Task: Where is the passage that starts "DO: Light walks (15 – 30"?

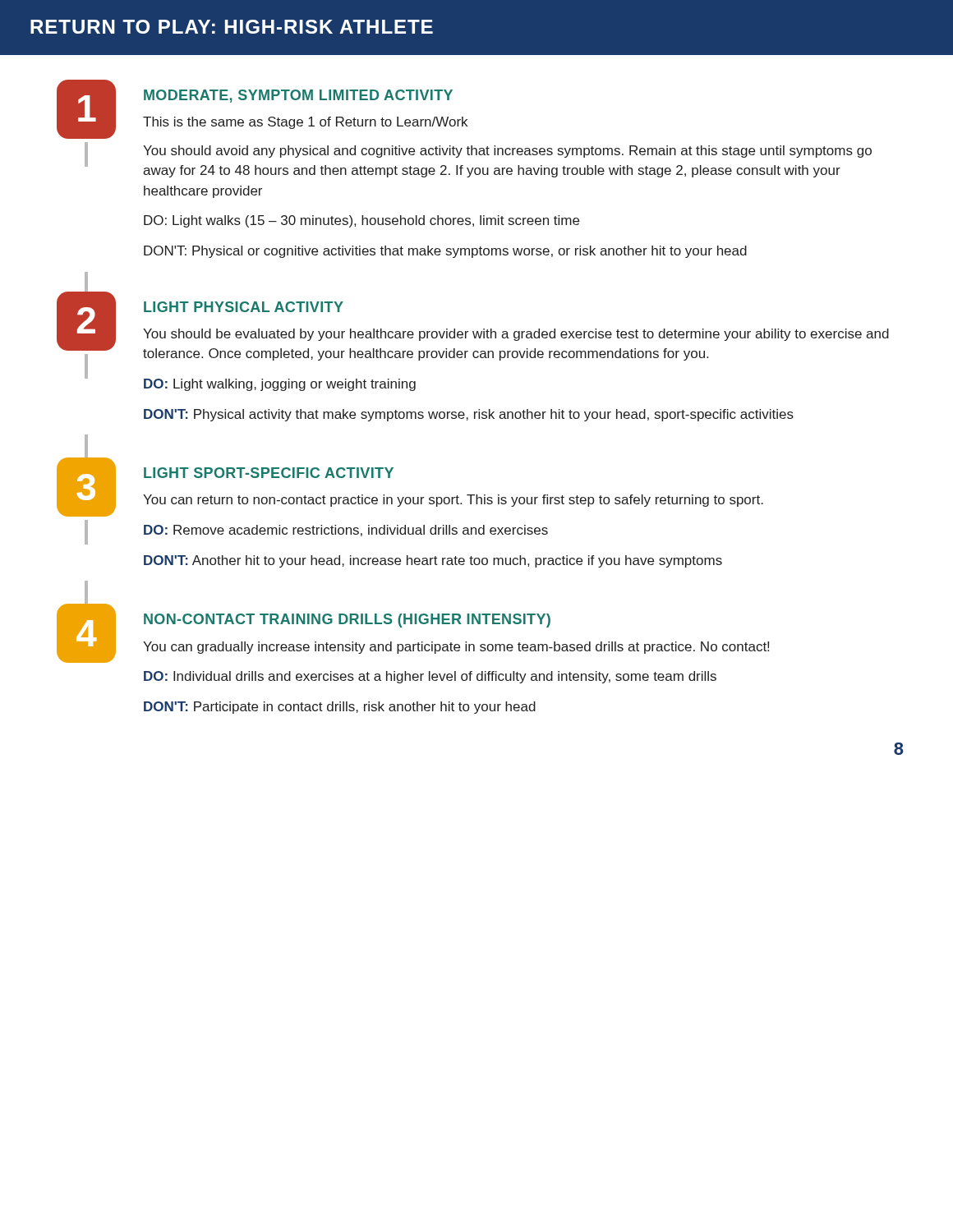Action: coord(361,221)
